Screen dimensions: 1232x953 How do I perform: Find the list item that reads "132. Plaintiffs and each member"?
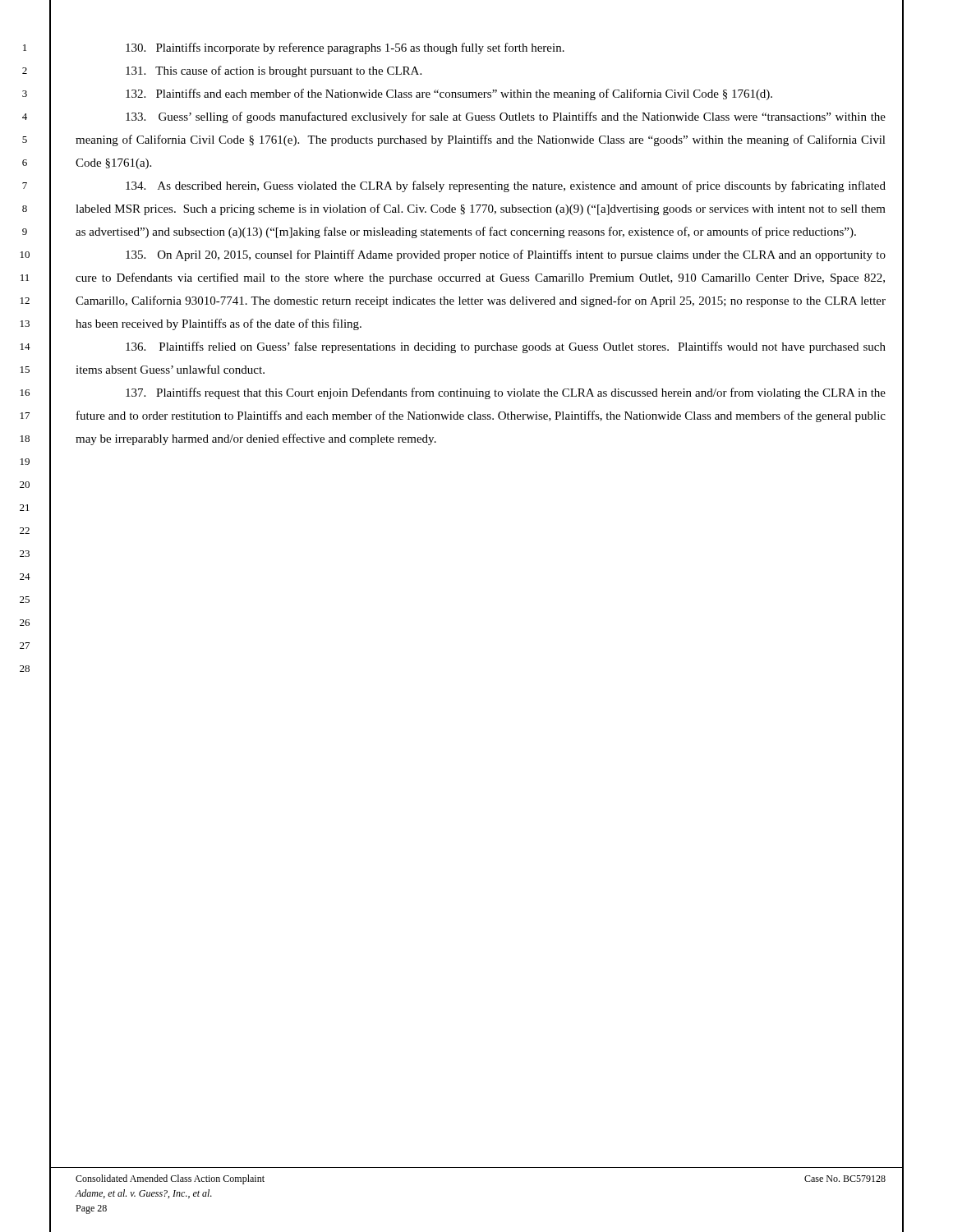[x=449, y=94]
